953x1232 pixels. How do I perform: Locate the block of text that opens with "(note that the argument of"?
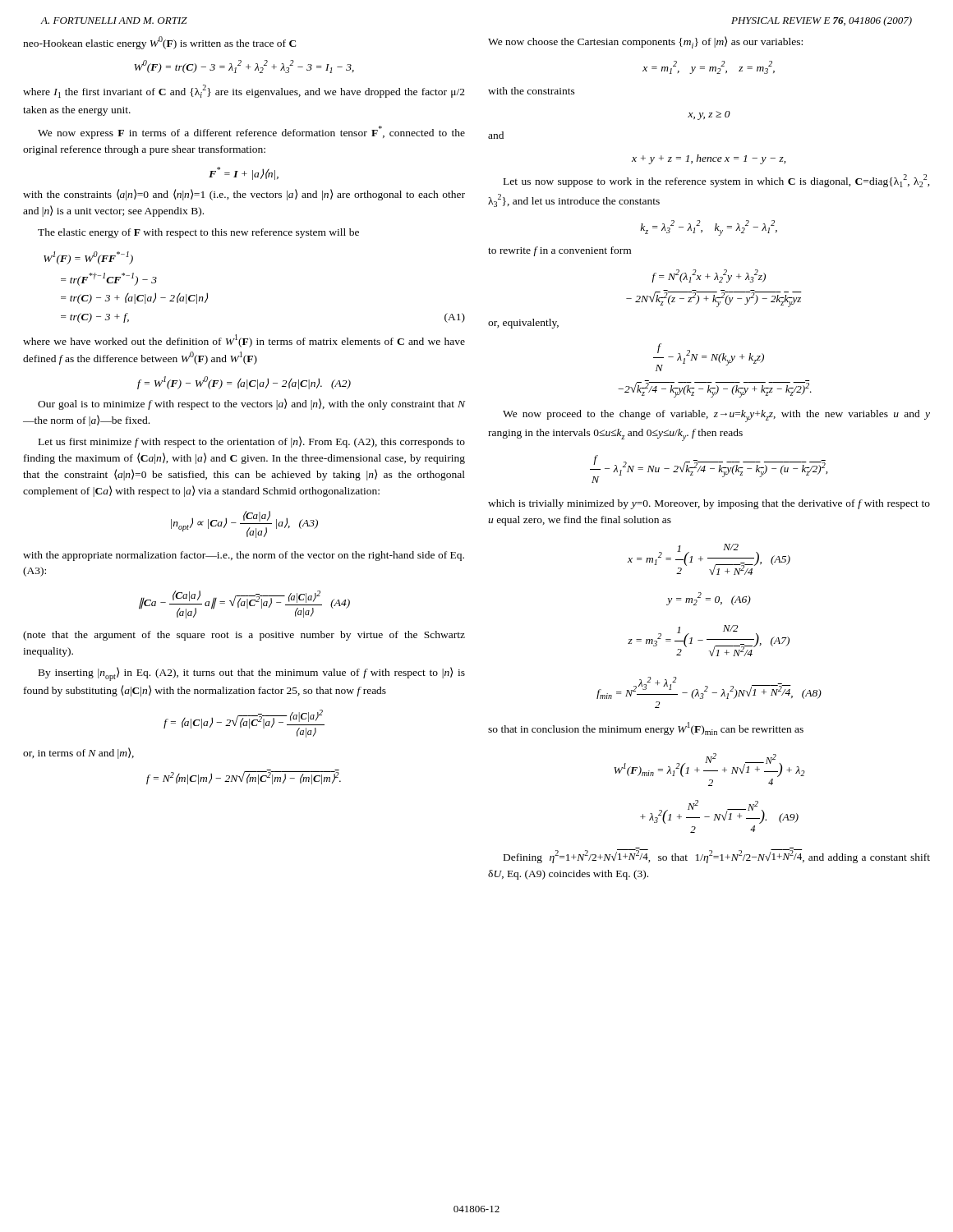[244, 663]
